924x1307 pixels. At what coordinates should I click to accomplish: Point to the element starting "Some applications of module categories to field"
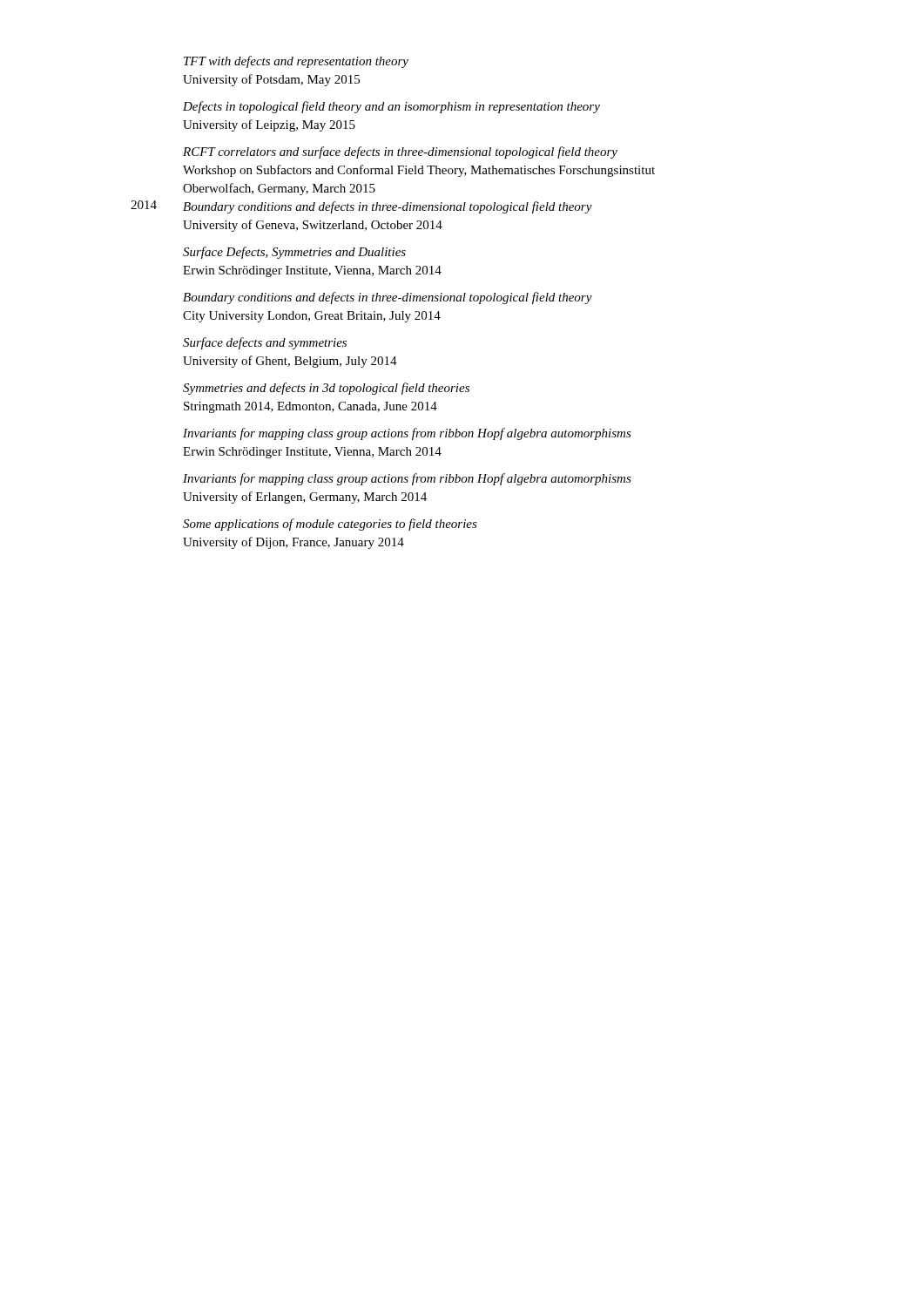coord(330,533)
